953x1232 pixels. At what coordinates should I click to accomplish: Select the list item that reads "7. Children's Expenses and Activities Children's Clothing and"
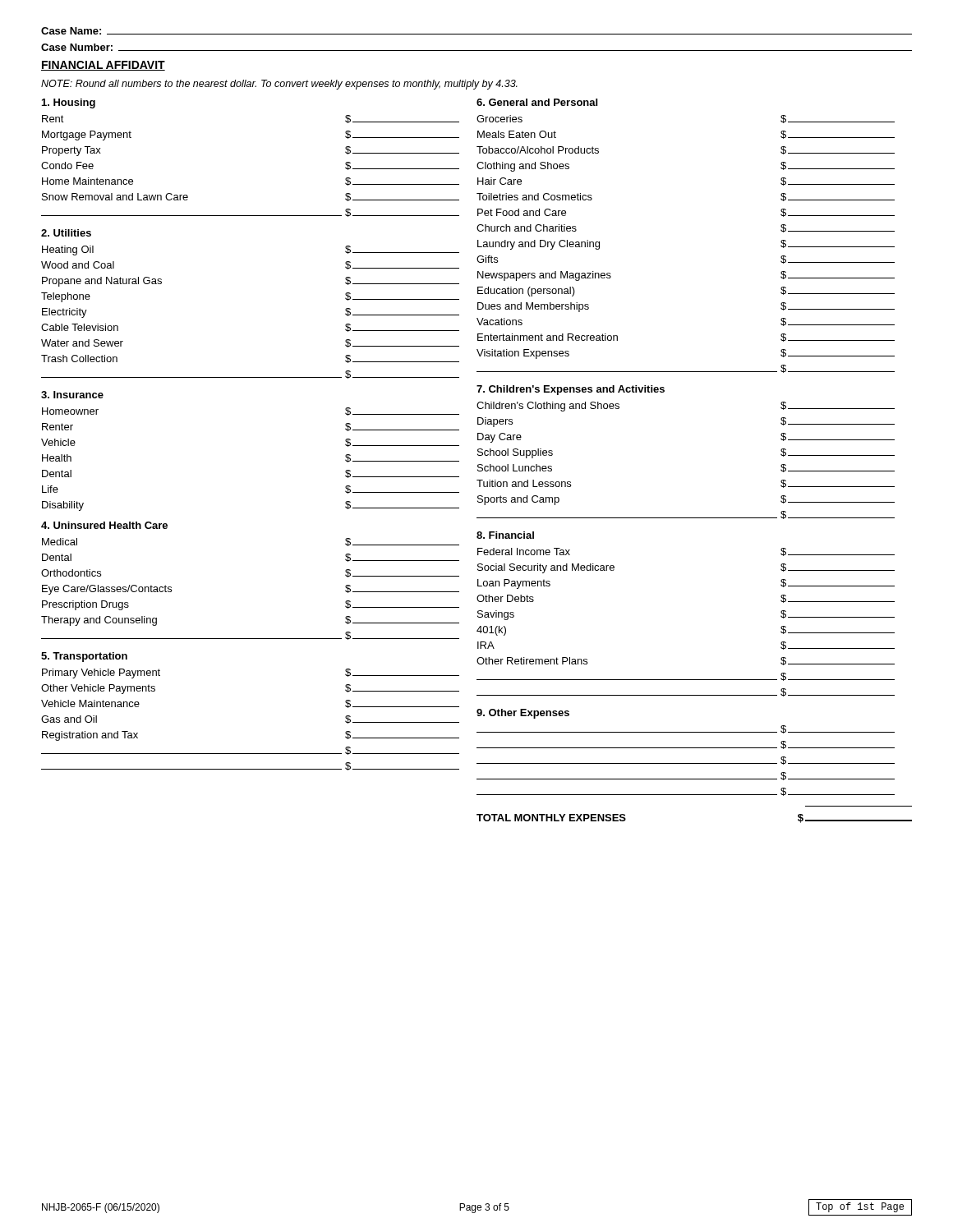coord(571,390)
